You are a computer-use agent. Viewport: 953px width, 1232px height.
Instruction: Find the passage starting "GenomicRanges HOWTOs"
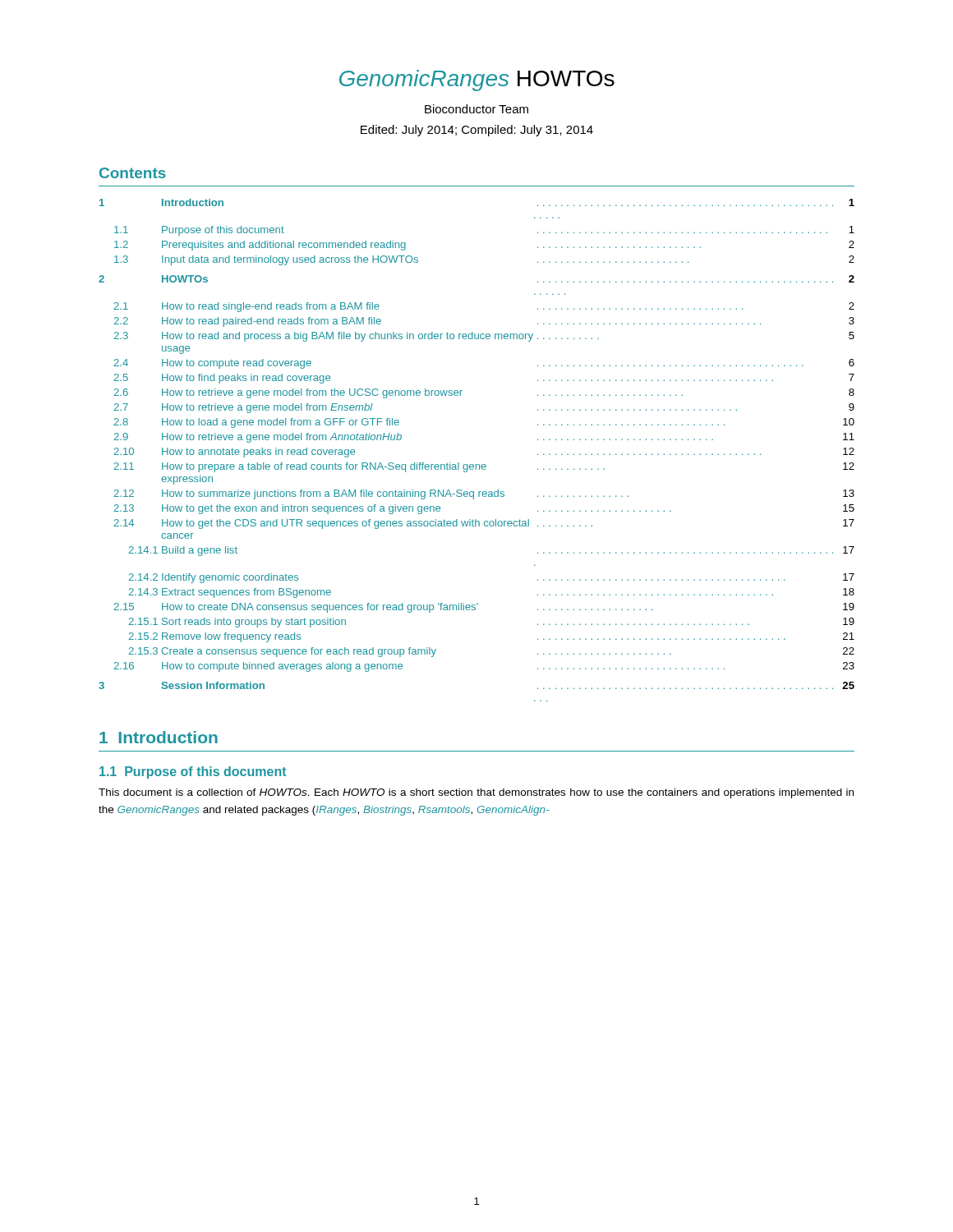click(476, 79)
